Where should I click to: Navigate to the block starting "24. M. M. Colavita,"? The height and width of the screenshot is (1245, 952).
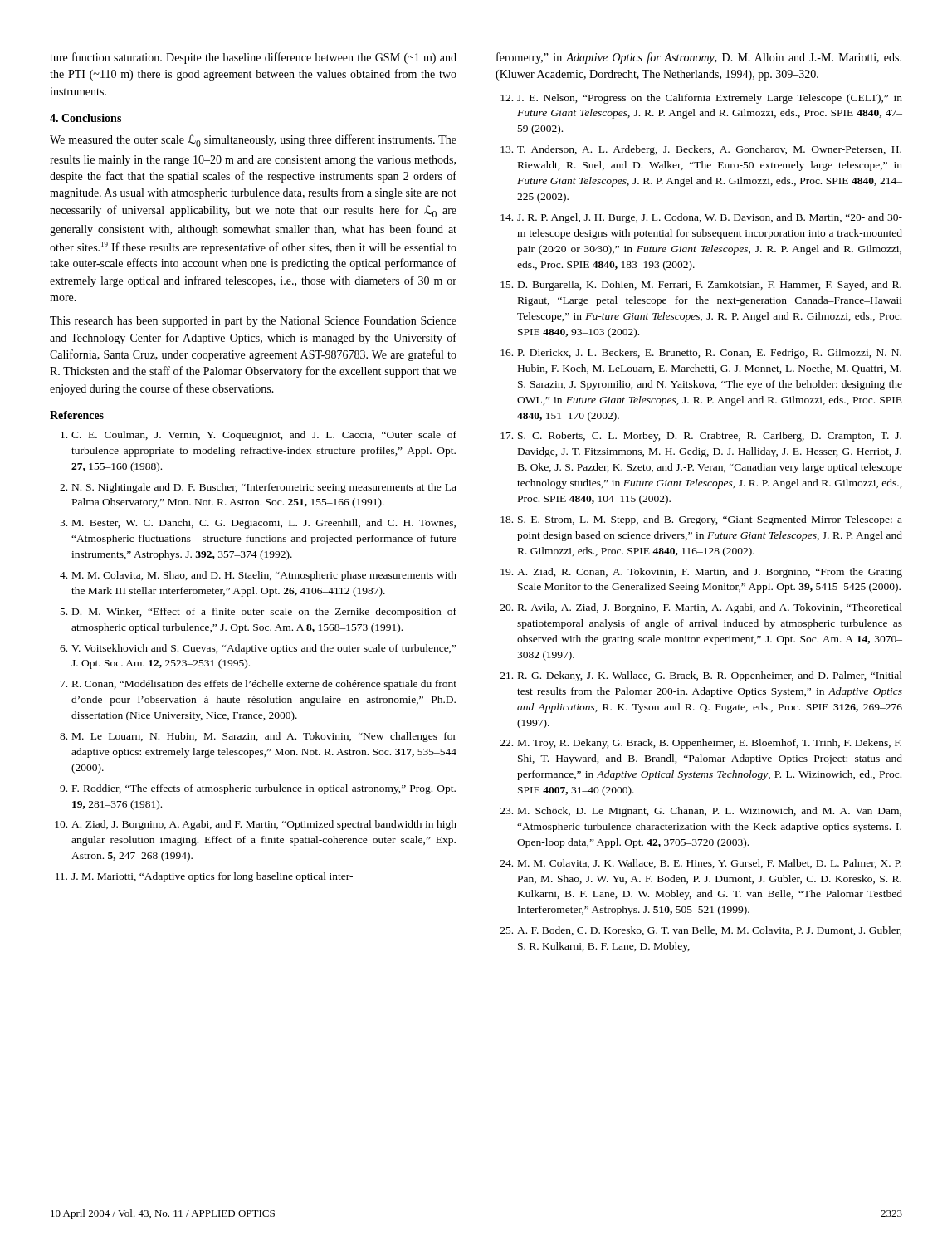699,887
